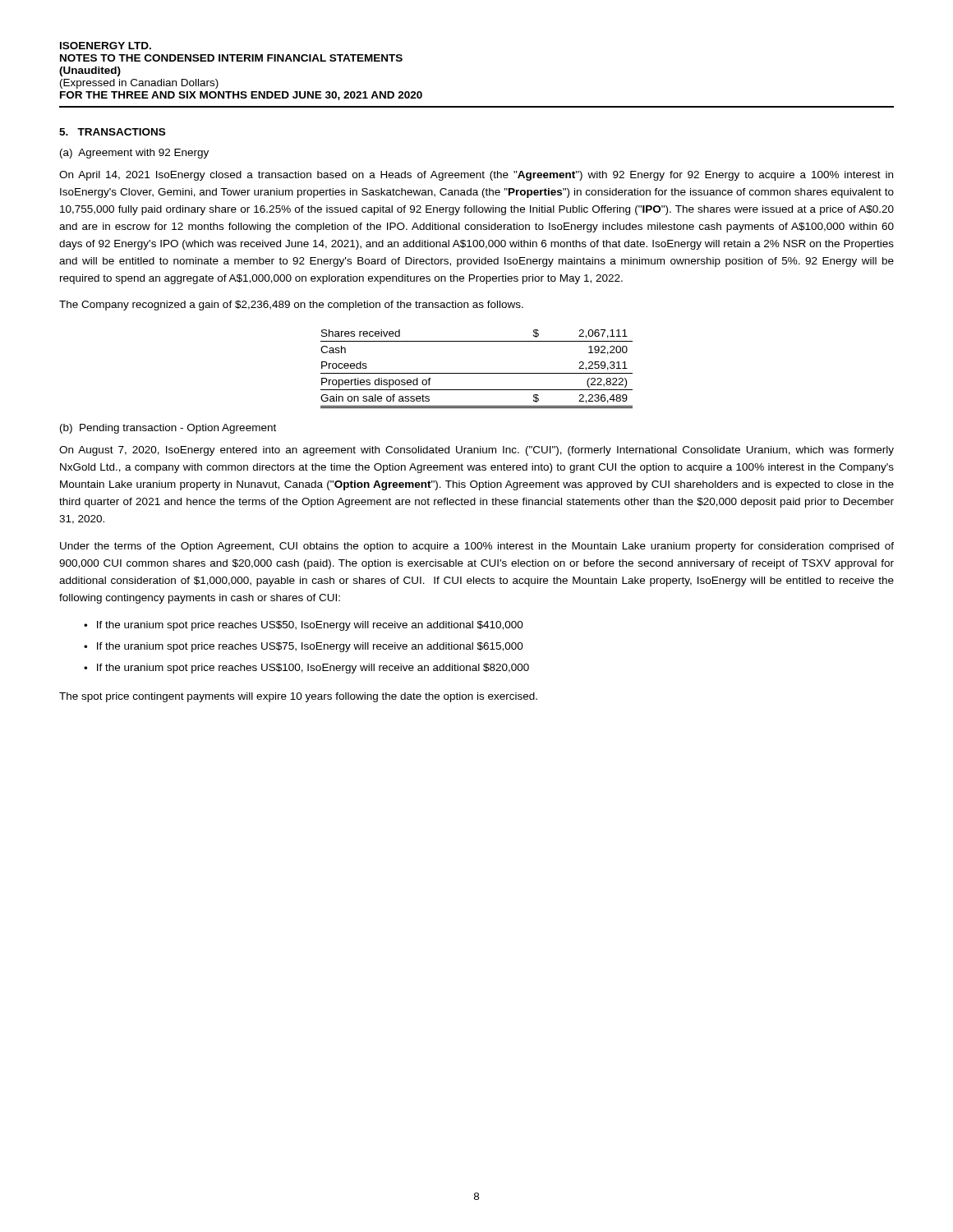The width and height of the screenshot is (953, 1232).
Task: Locate the text block that reads "On April 14,"
Action: (476, 226)
